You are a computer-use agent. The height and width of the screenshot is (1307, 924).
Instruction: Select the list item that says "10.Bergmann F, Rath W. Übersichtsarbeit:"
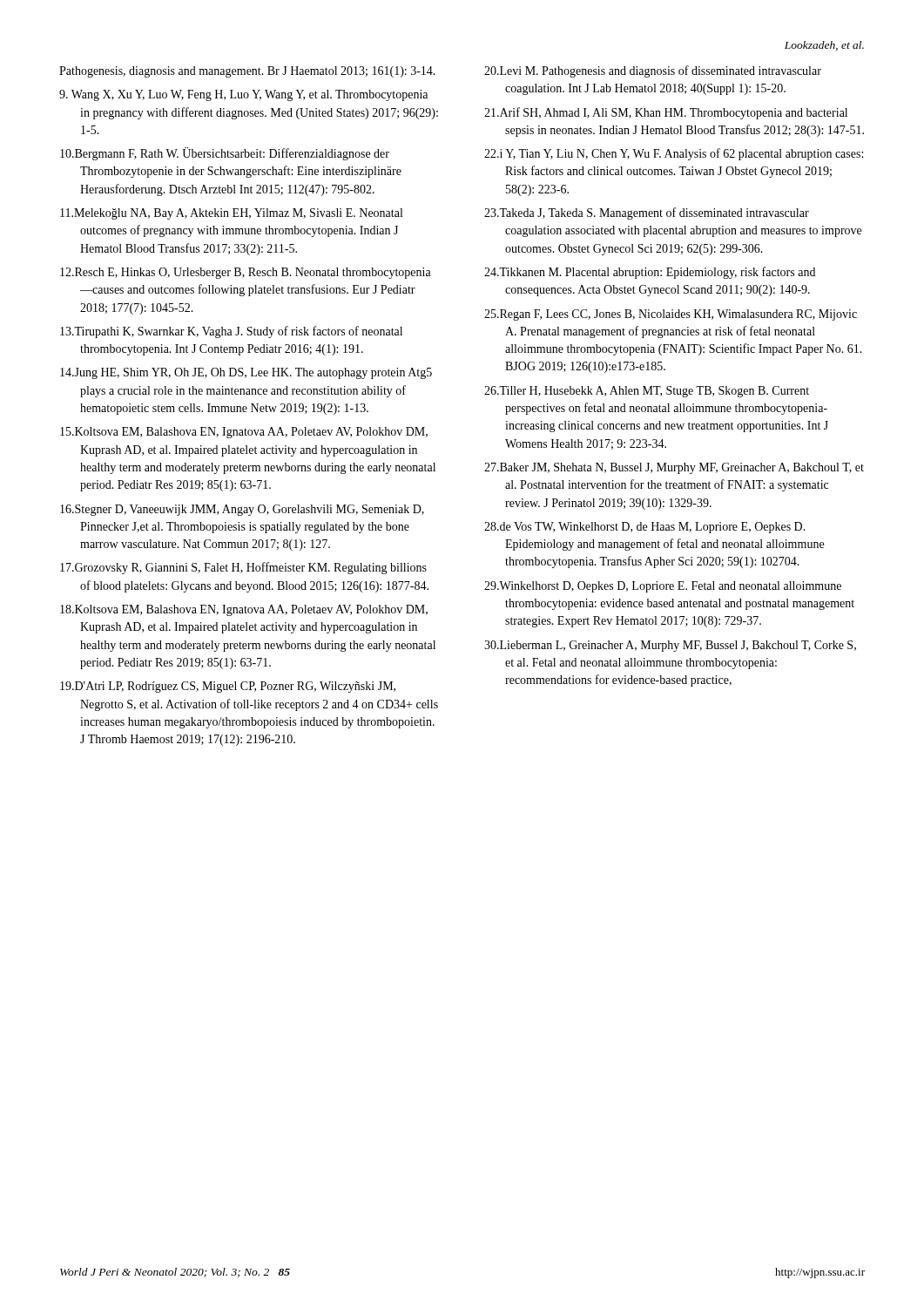(x=230, y=172)
